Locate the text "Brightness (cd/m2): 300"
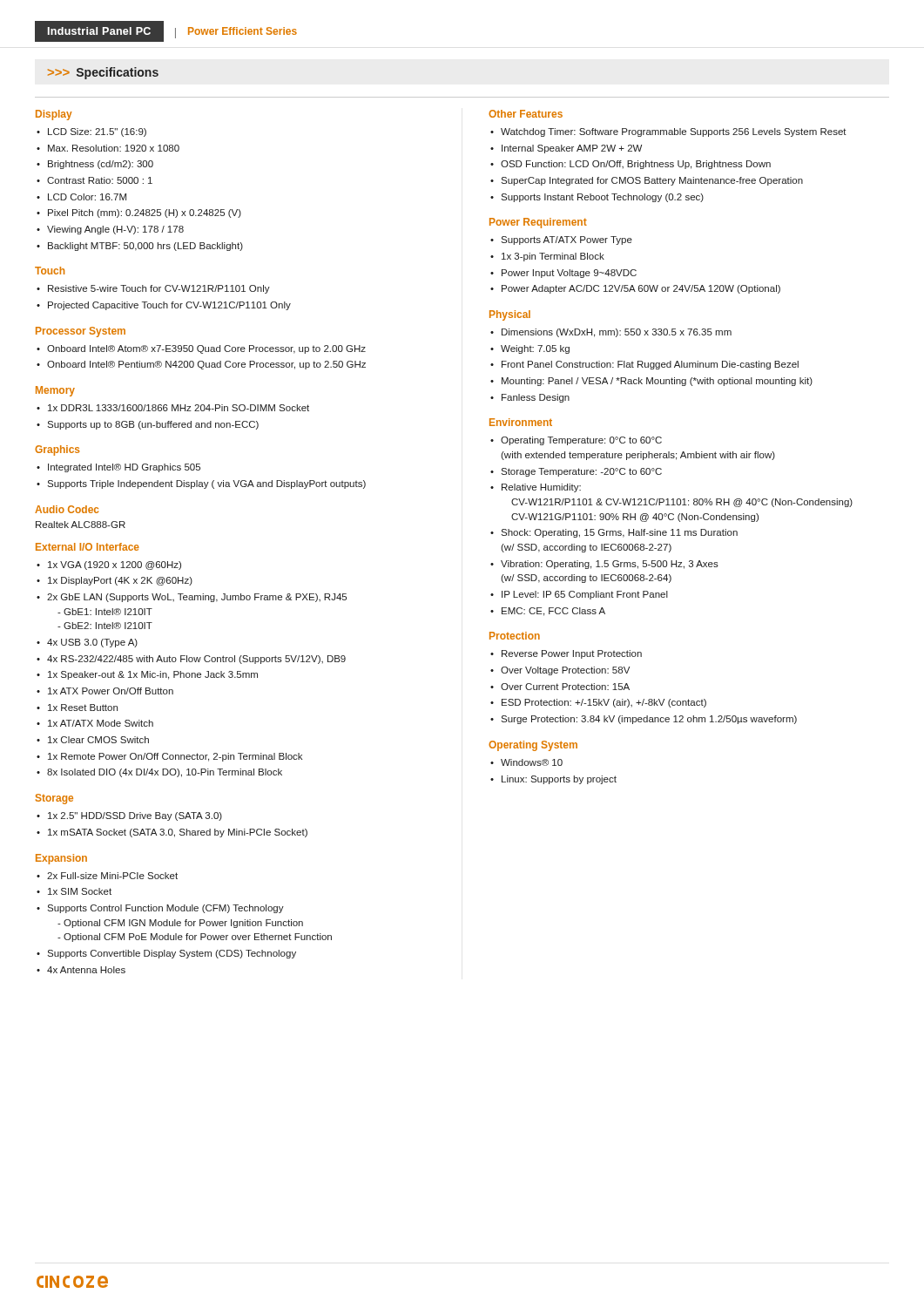Image resolution: width=924 pixels, height=1307 pixels. click(x=100, y=164)
